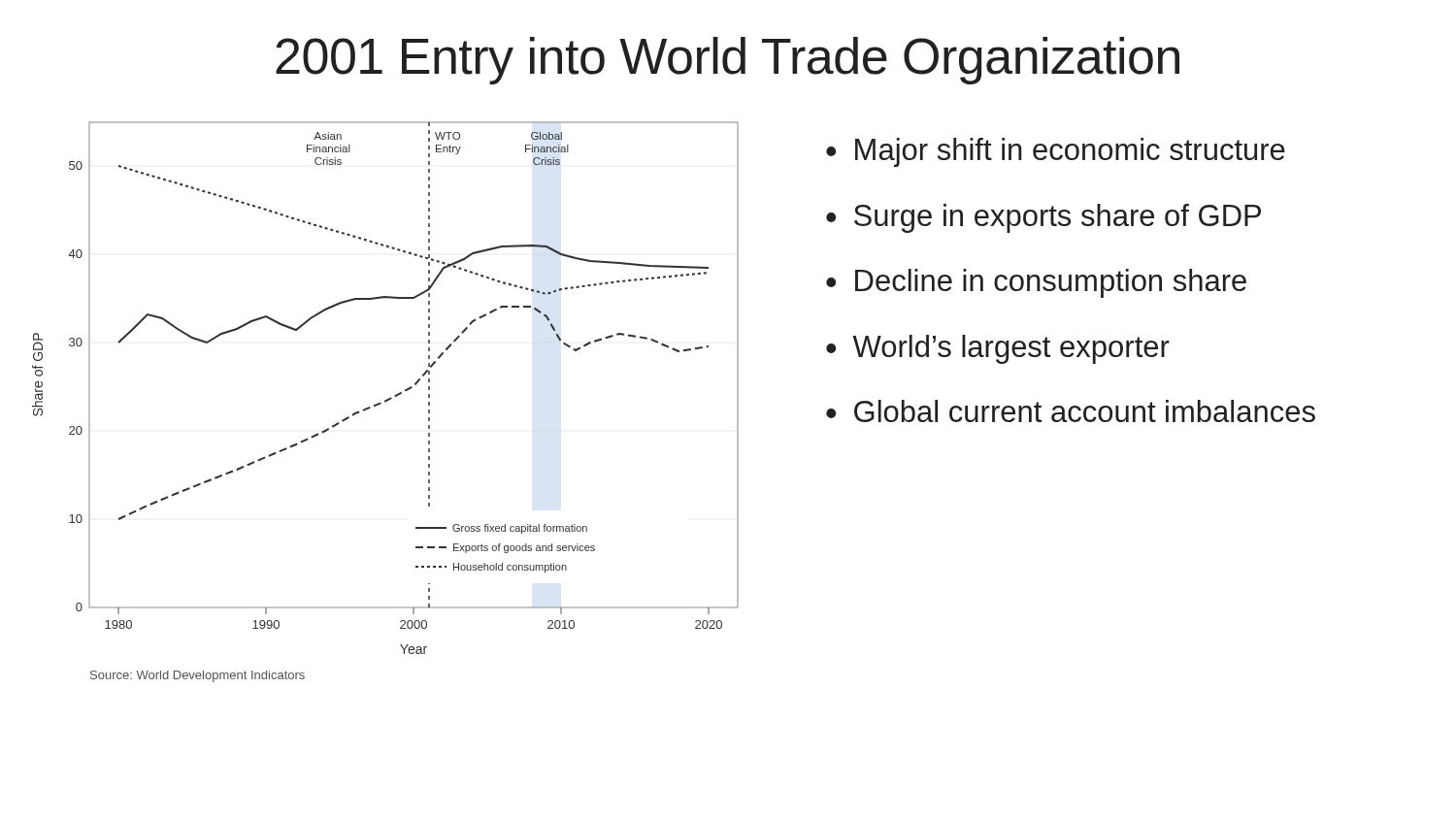The height and width of the screenshot is (819, 1456).
Task: Click where it says "• Decline in consumption share"
Action: point(1036,282)
